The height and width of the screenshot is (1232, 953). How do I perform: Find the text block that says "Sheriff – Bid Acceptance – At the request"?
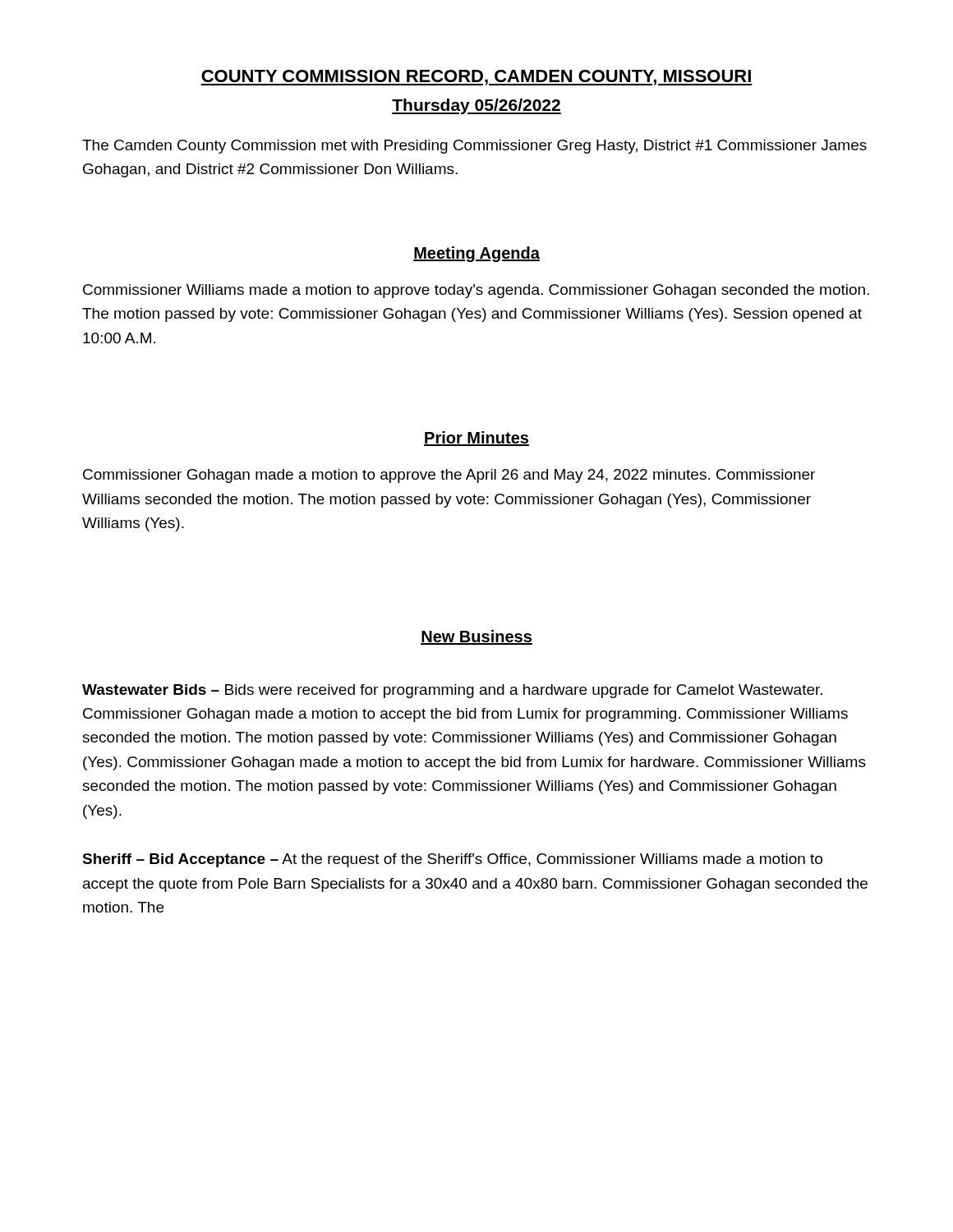point(475,883)
